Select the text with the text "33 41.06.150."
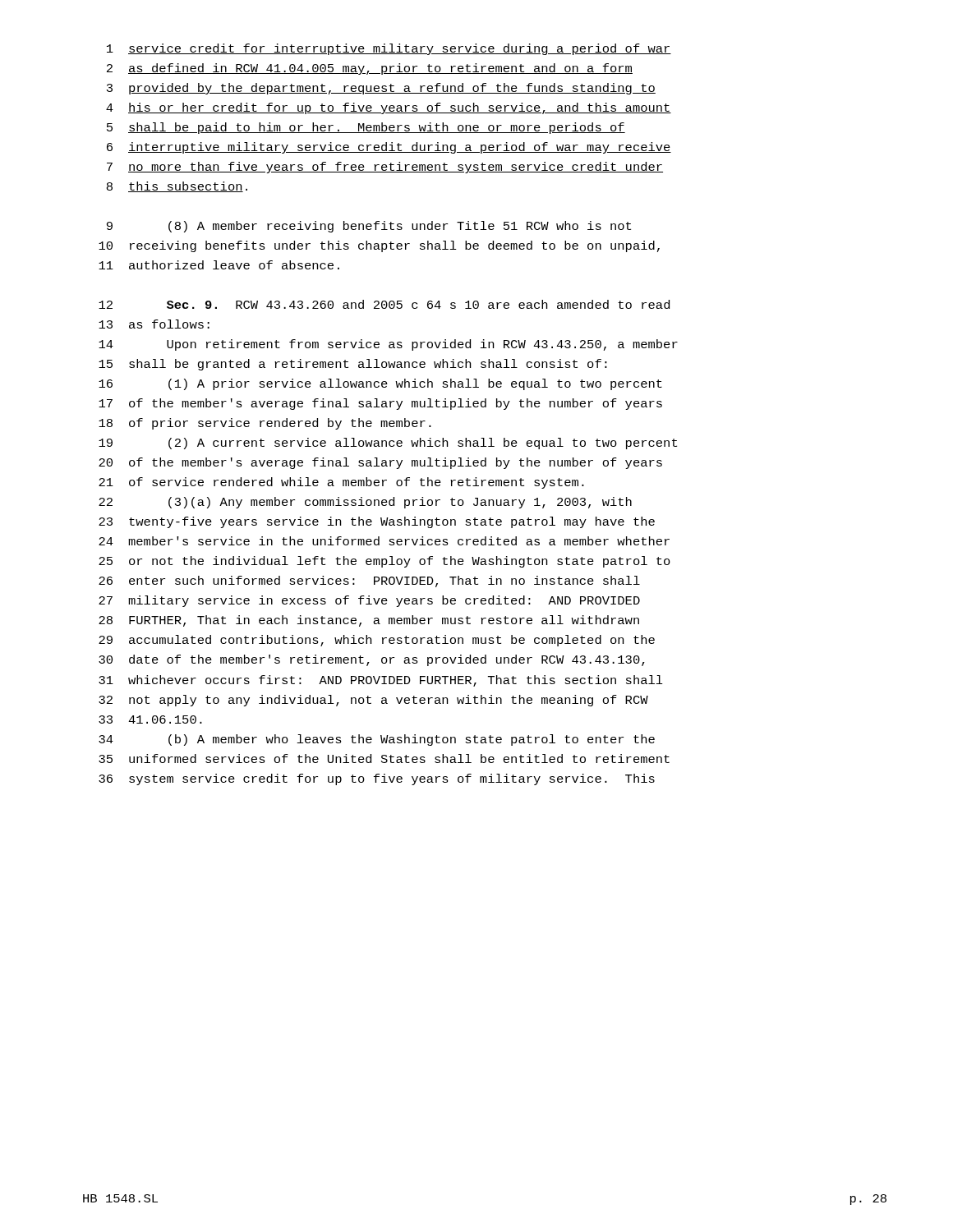The width and height of the screenshot is (953, 1232). [150, 719]
